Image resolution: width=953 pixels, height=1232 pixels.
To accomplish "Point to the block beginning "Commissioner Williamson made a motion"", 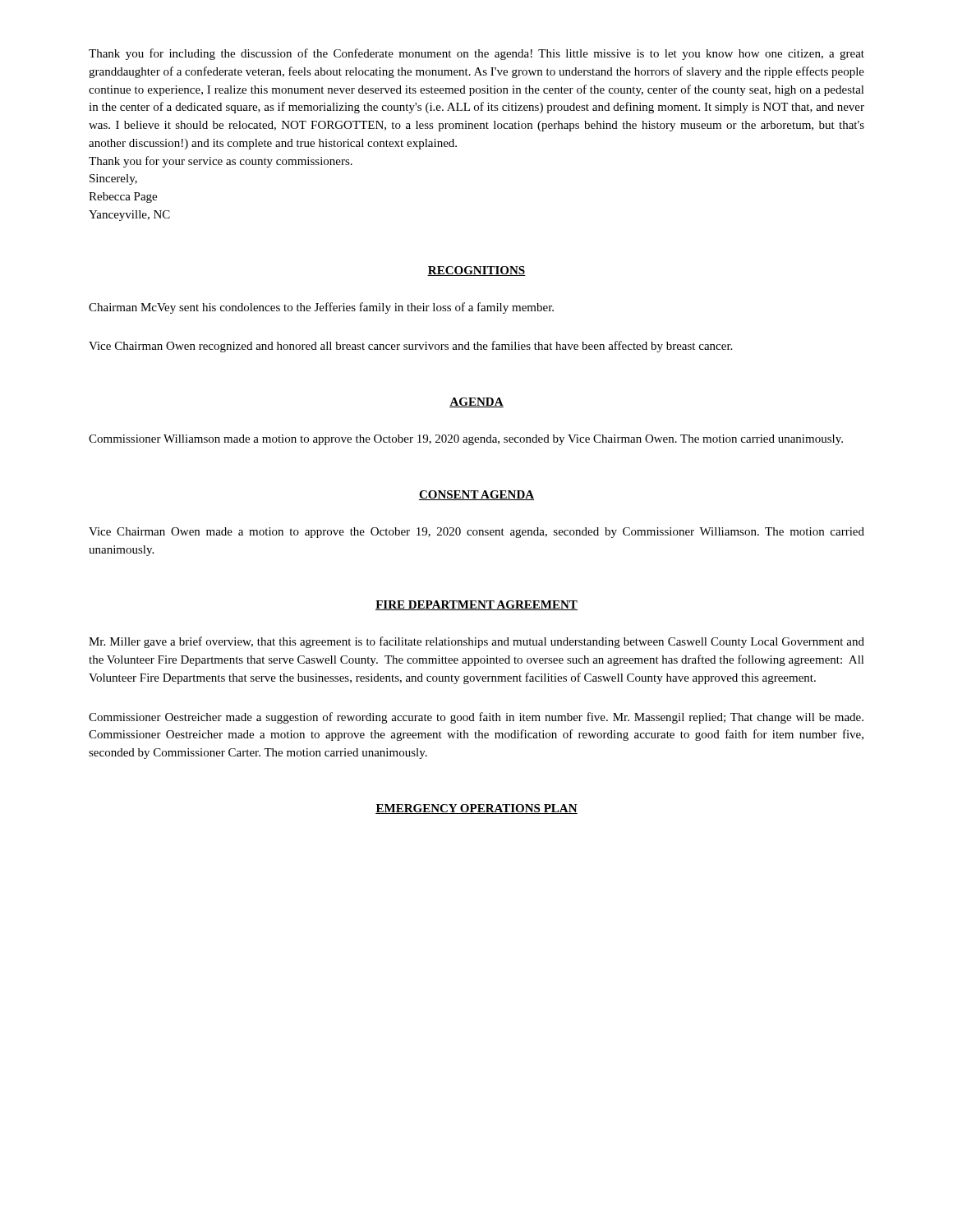I will pos(466,439).
